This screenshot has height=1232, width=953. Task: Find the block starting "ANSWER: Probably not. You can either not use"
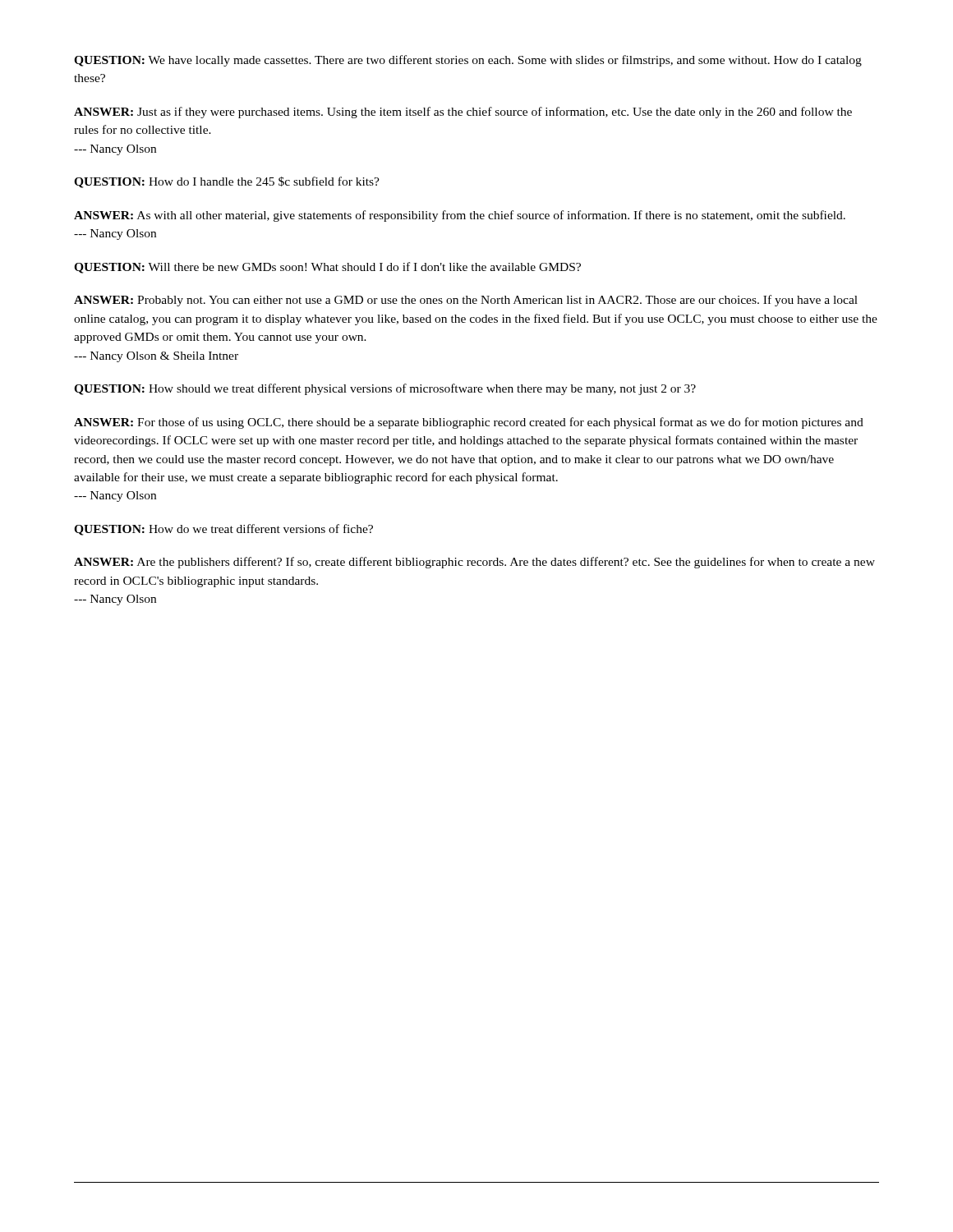tap(476, 328)
